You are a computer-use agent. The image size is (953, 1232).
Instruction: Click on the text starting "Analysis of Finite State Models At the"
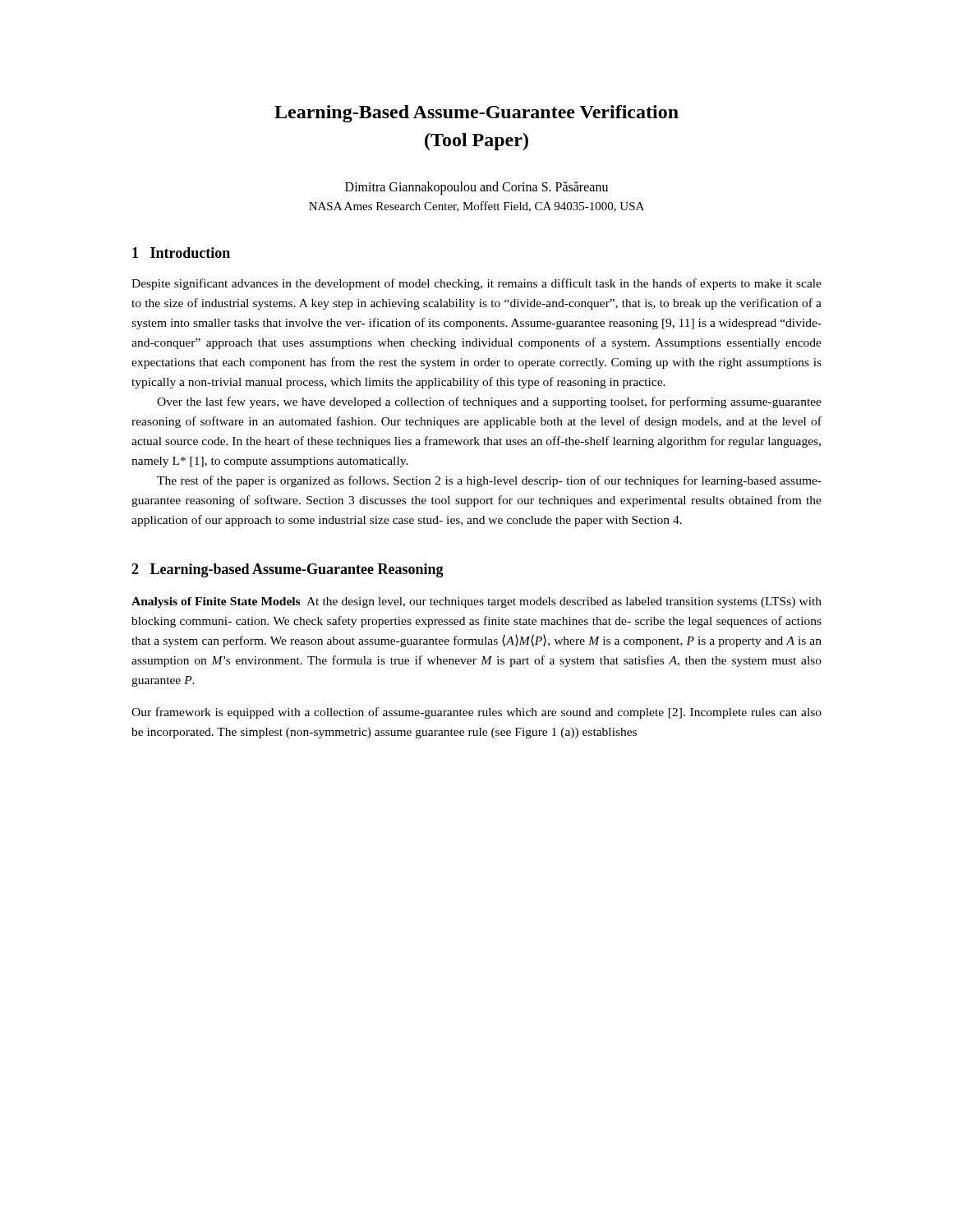[476, 667]
